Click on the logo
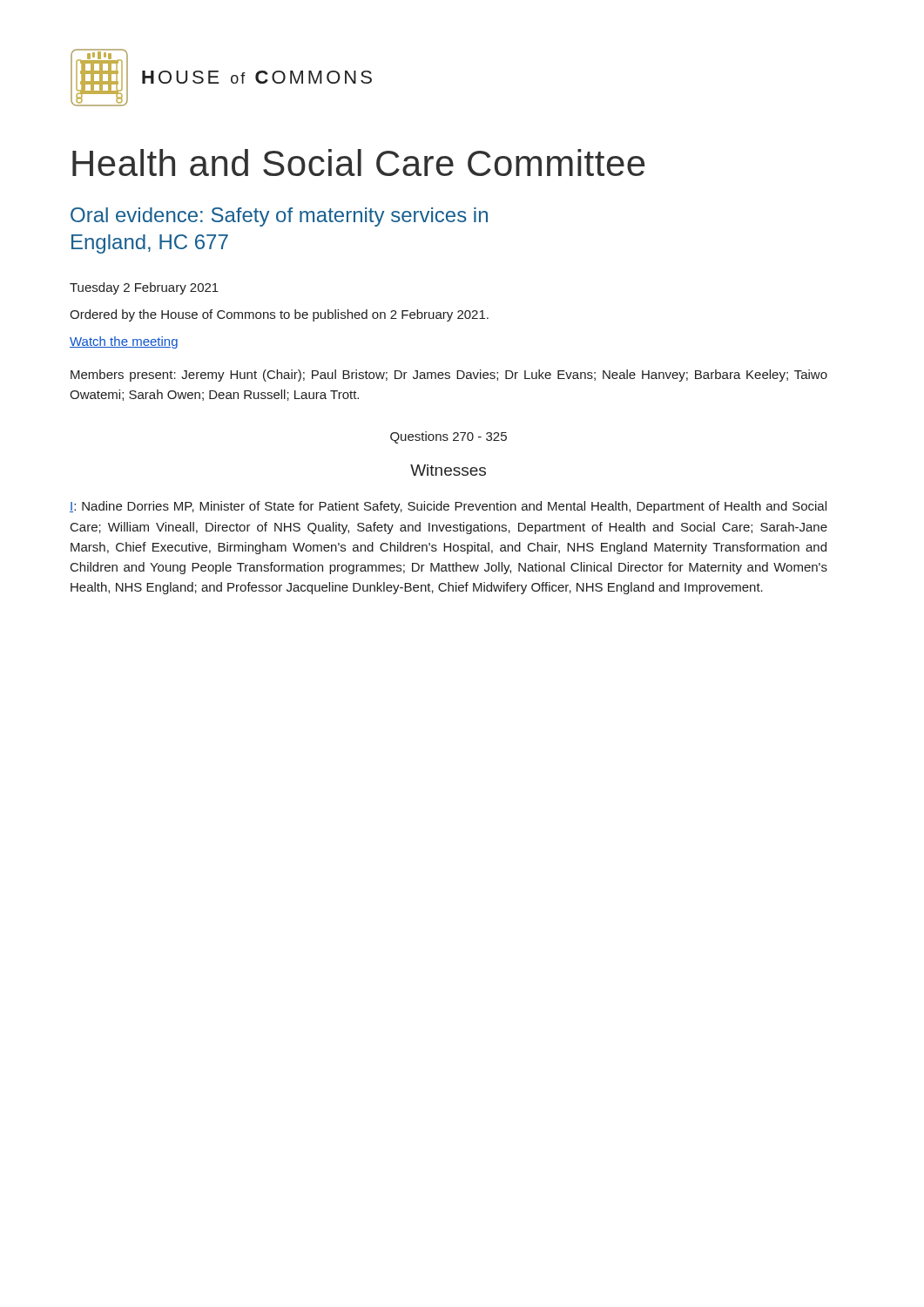 point(449,78)
